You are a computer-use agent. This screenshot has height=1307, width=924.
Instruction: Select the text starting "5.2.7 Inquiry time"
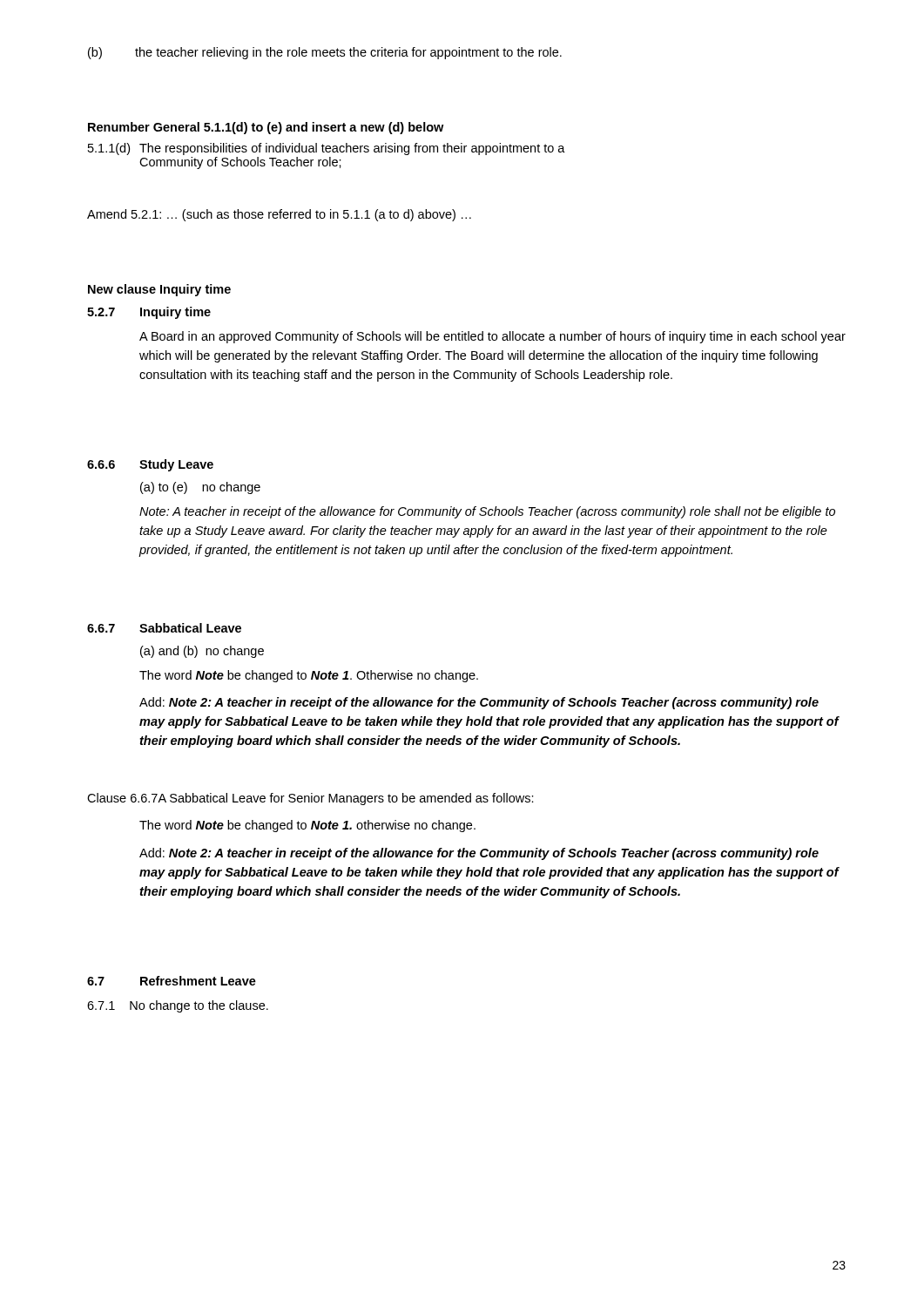pos(149,312)
